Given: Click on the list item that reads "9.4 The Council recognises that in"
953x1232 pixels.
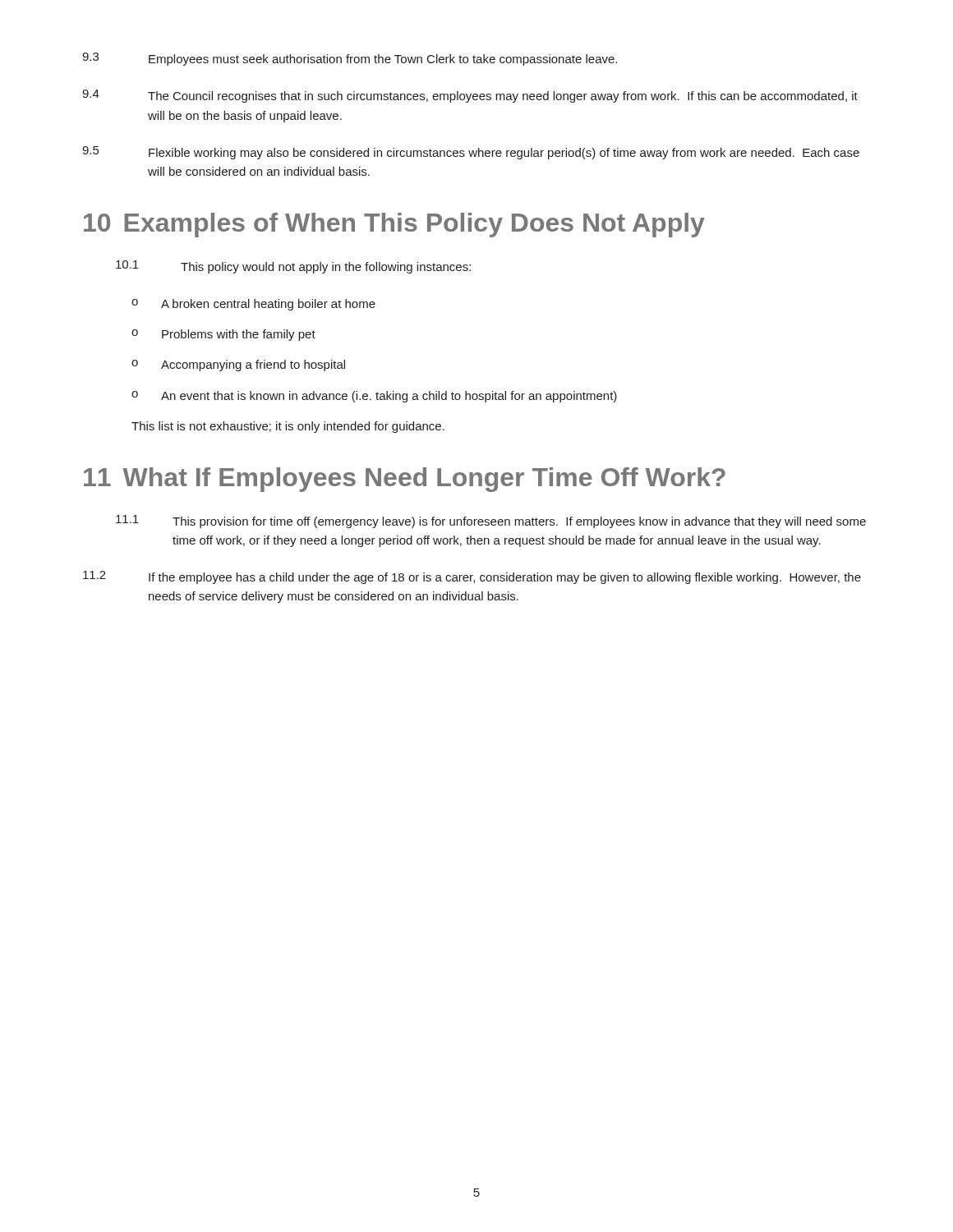Looking at the screenshot, I should 476,106.
